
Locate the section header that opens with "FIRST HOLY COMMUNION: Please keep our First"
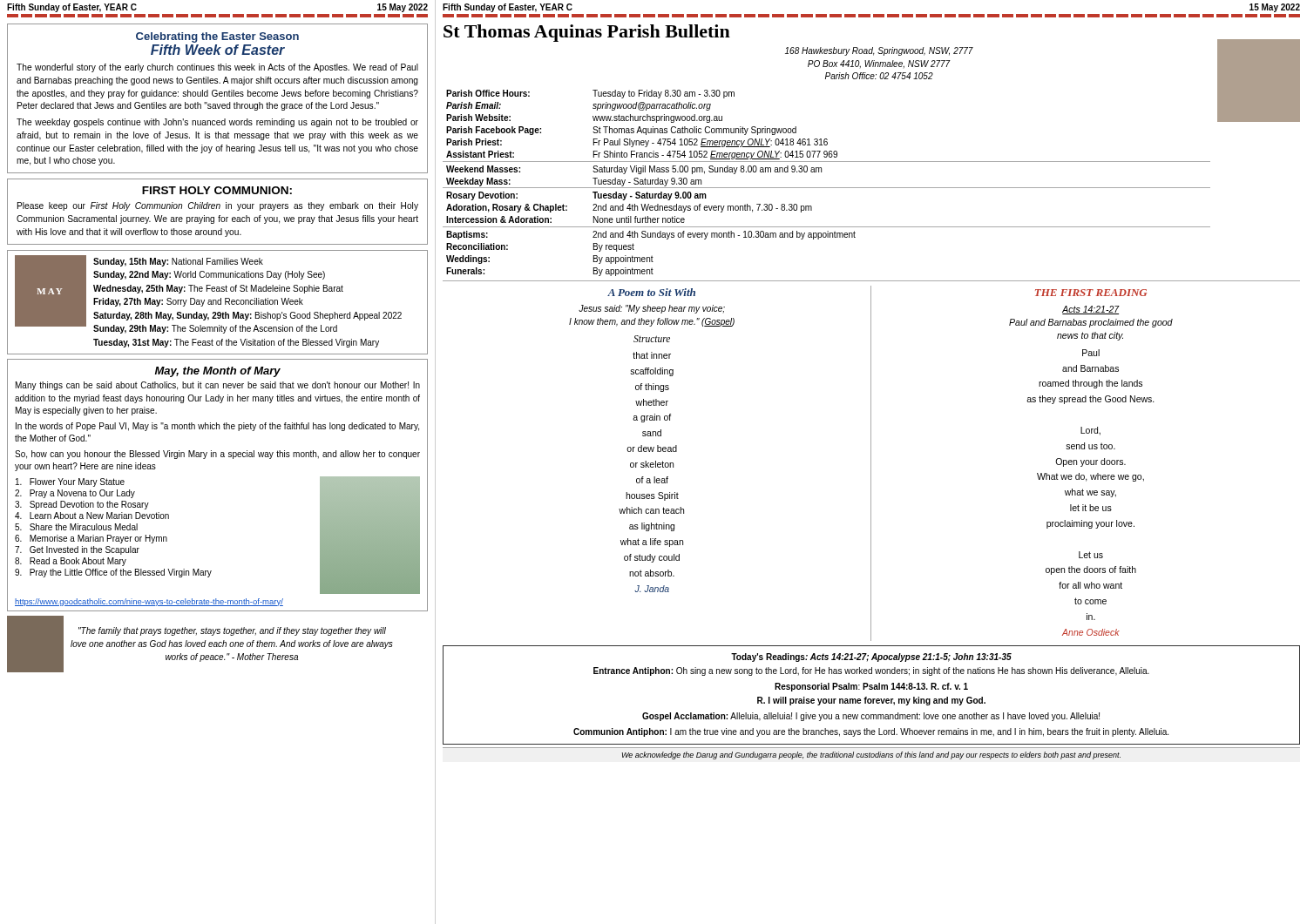[217, 212]
